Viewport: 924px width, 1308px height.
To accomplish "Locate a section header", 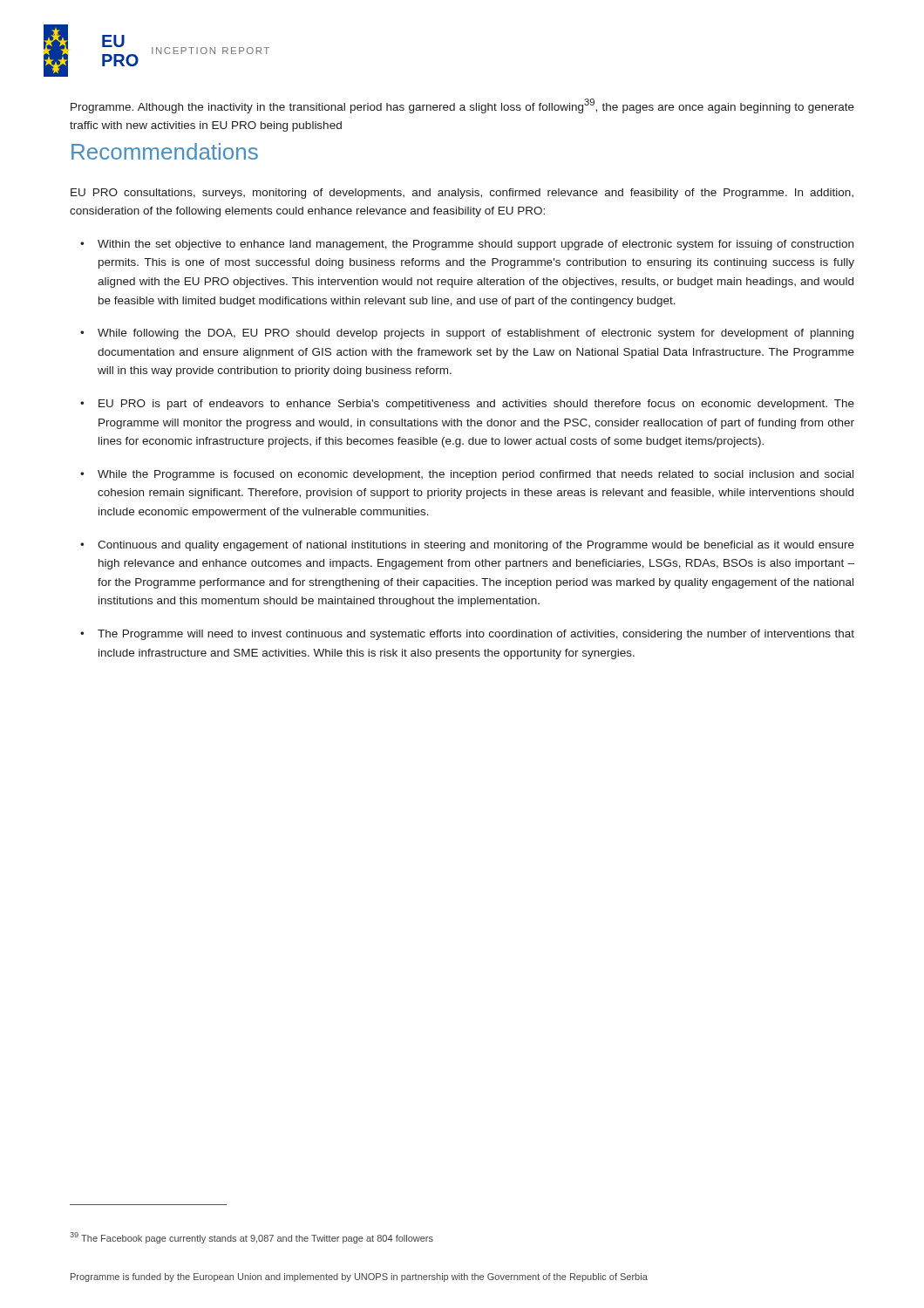I will [x=164, y=151].
